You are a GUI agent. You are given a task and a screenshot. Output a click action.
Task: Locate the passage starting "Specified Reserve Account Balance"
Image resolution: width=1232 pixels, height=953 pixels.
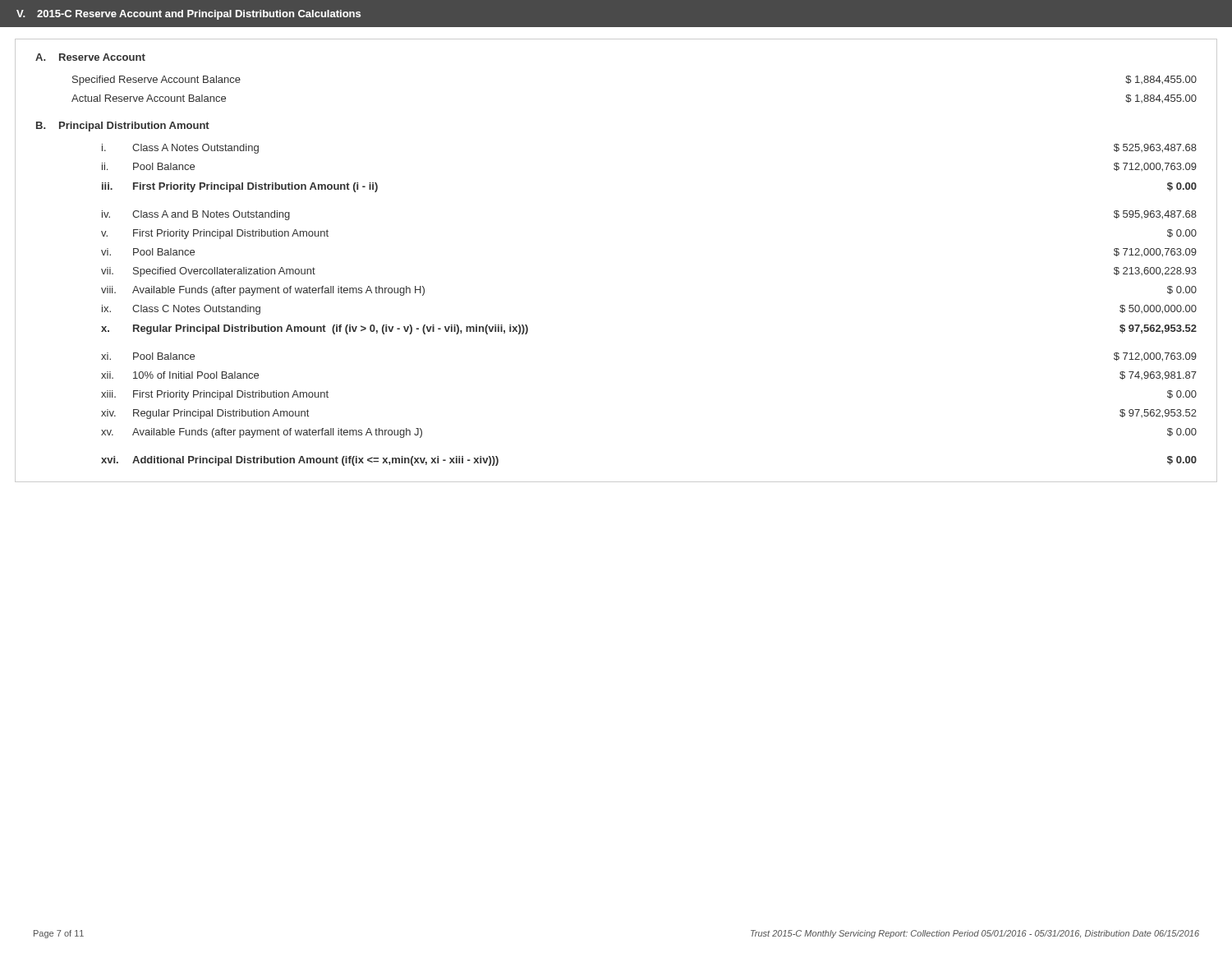pyautogui.click(x=155, y=80)
